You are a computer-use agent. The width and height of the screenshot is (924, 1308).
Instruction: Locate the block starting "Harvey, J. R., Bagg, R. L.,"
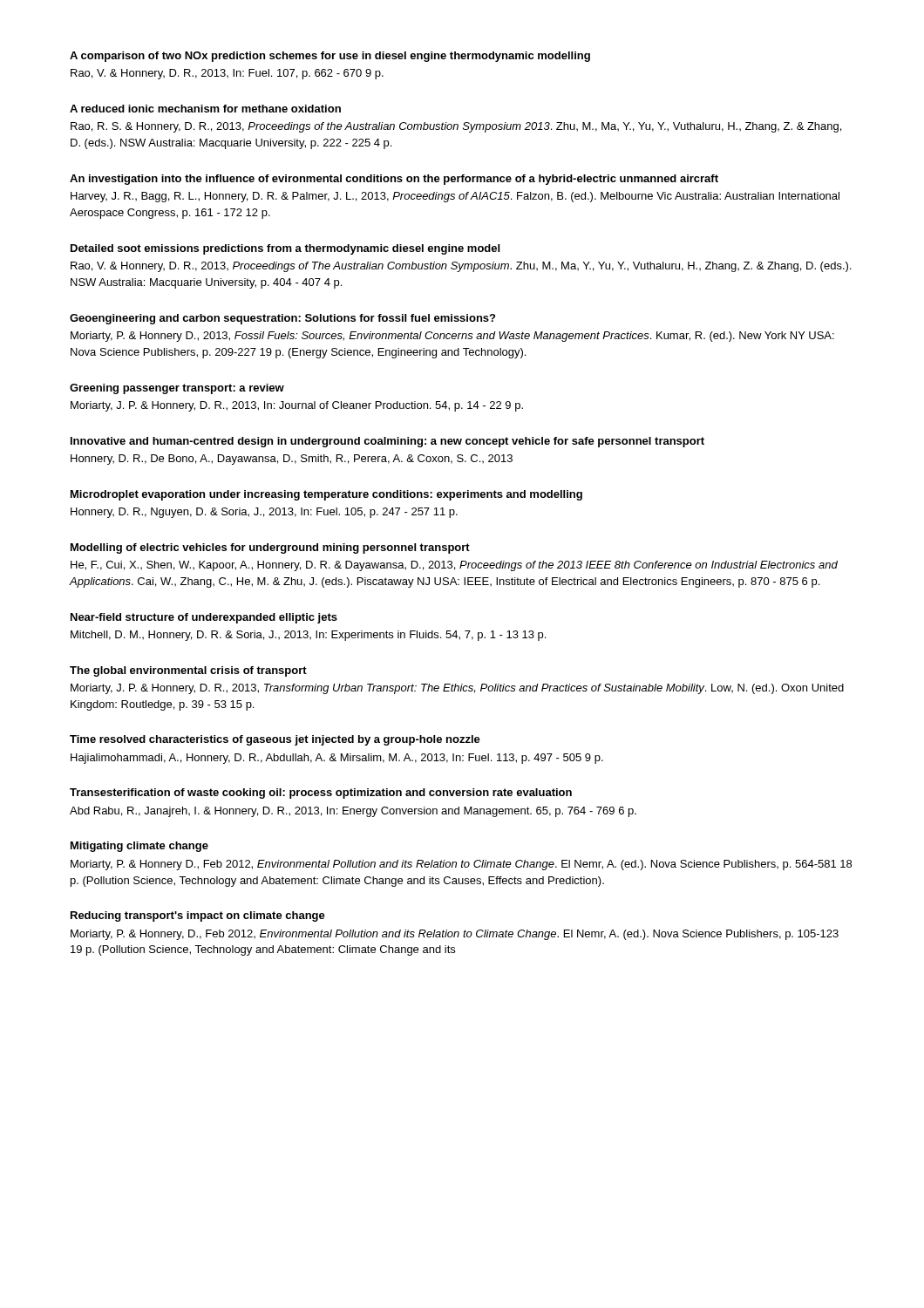[455, 204]
